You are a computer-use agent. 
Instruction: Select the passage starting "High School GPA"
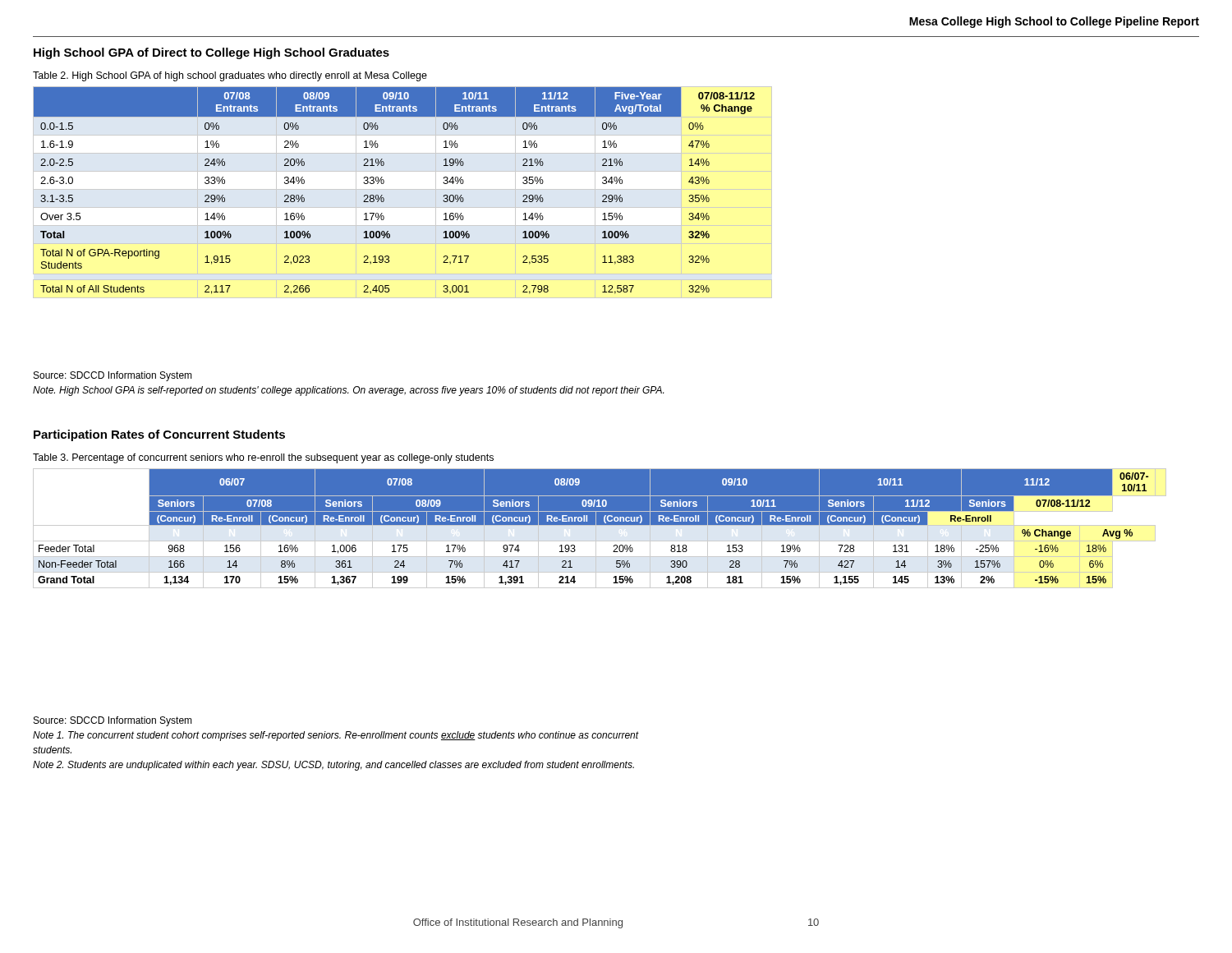tap(211, 52)
